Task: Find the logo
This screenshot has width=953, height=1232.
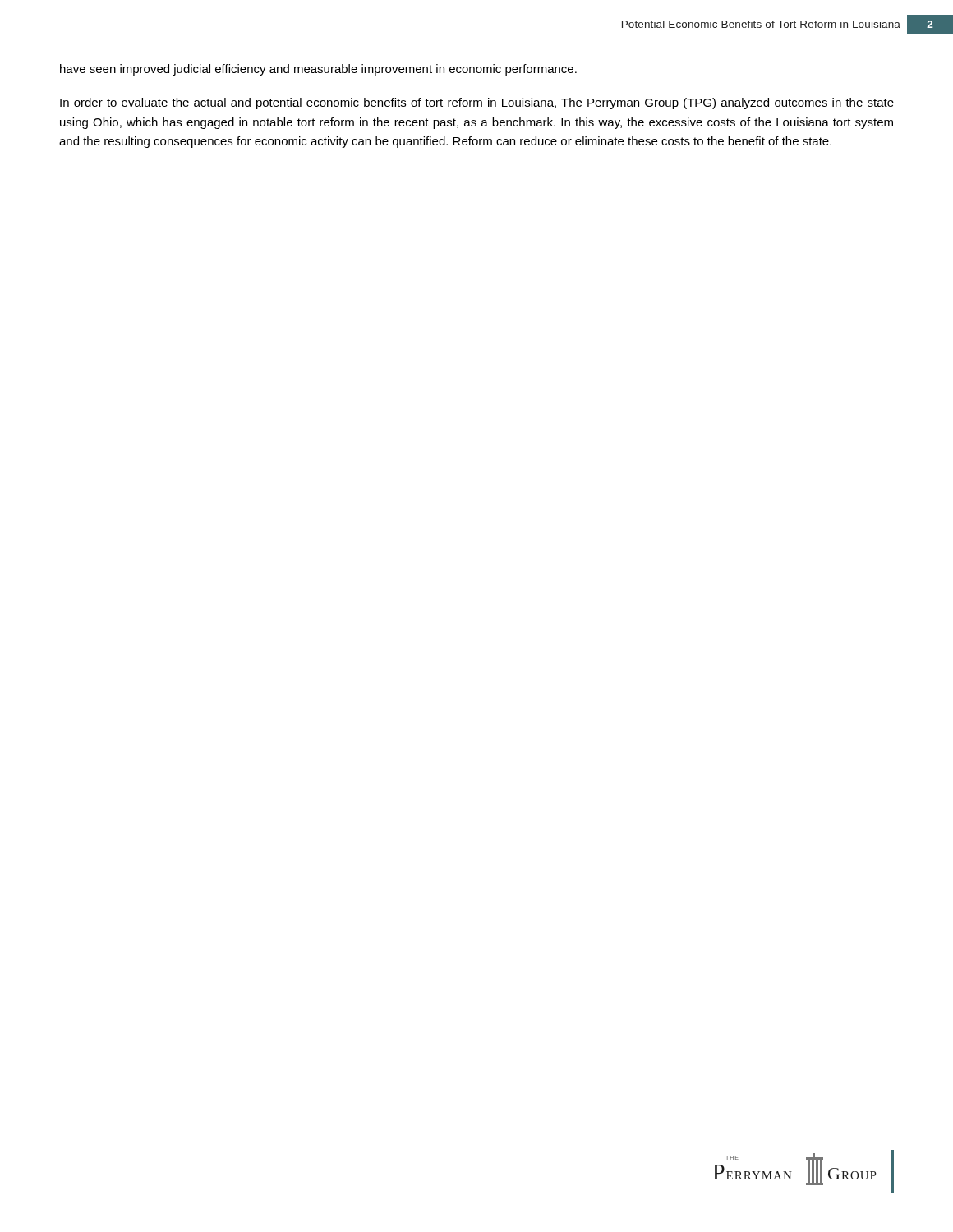Action: (802, 1171)
